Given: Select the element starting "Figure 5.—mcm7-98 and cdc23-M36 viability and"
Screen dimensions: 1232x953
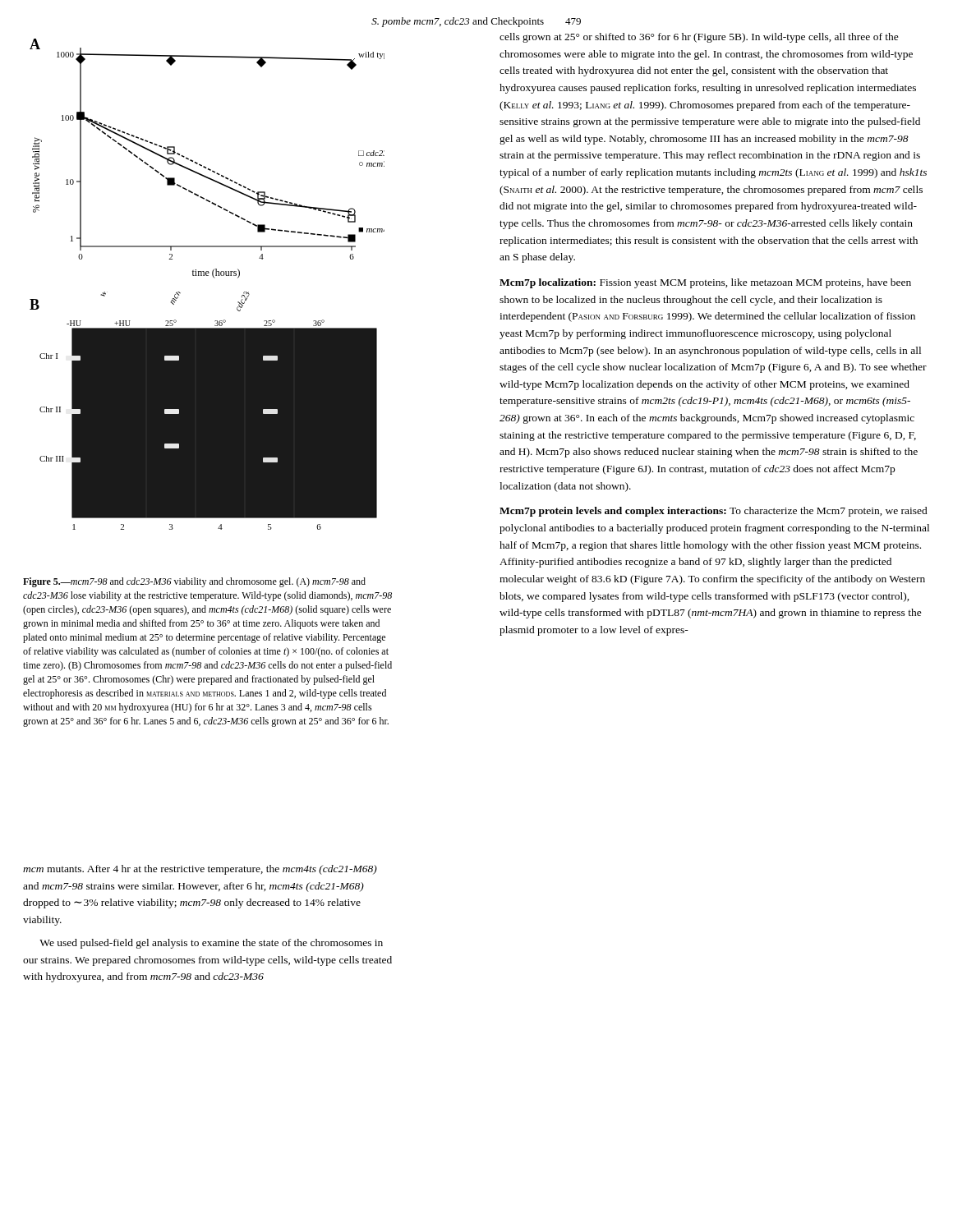Looking at the screenshot, I should pyautogui.click(x=208, y=651).
